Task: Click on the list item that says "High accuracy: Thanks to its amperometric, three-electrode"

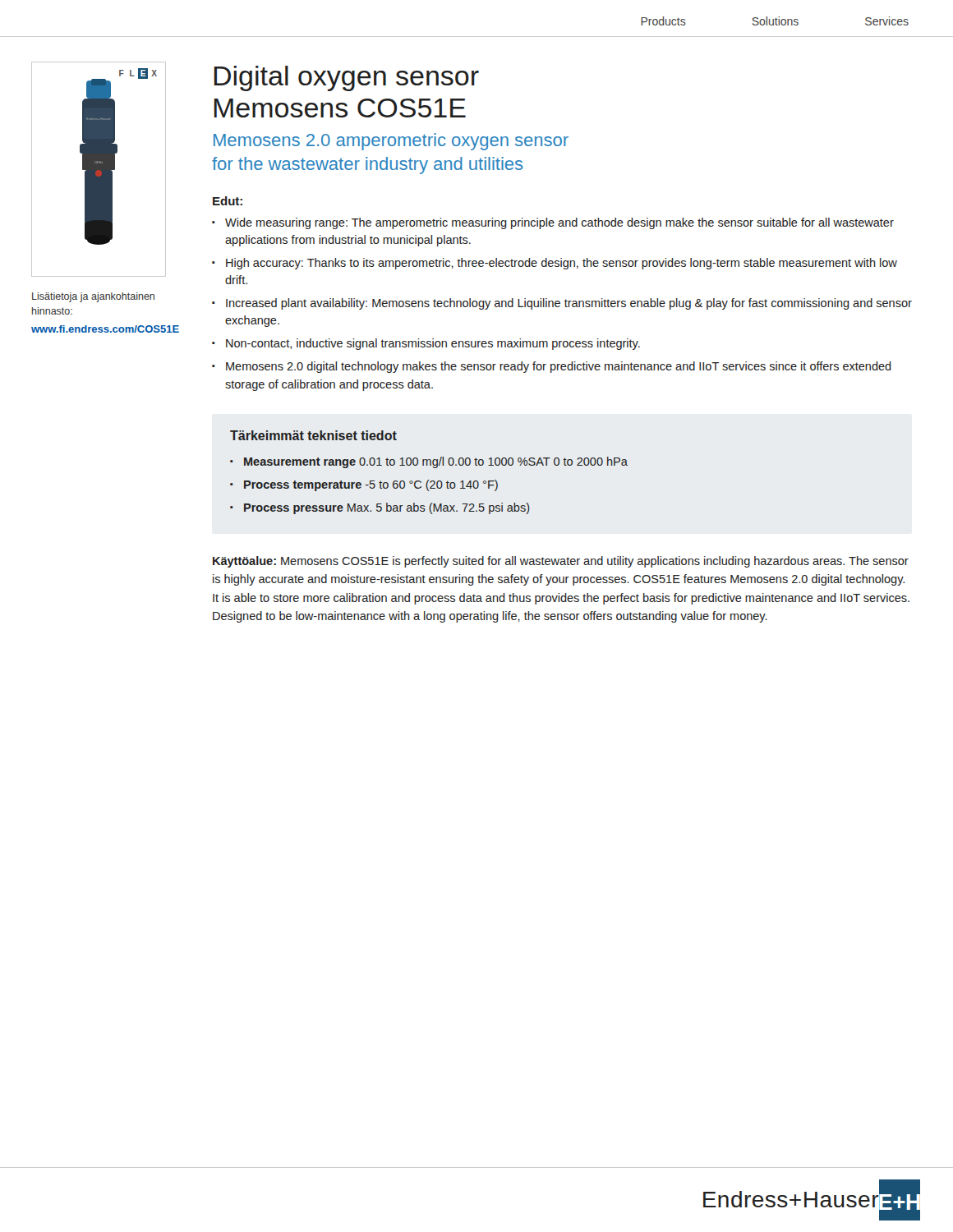Action: click(561, 272)
